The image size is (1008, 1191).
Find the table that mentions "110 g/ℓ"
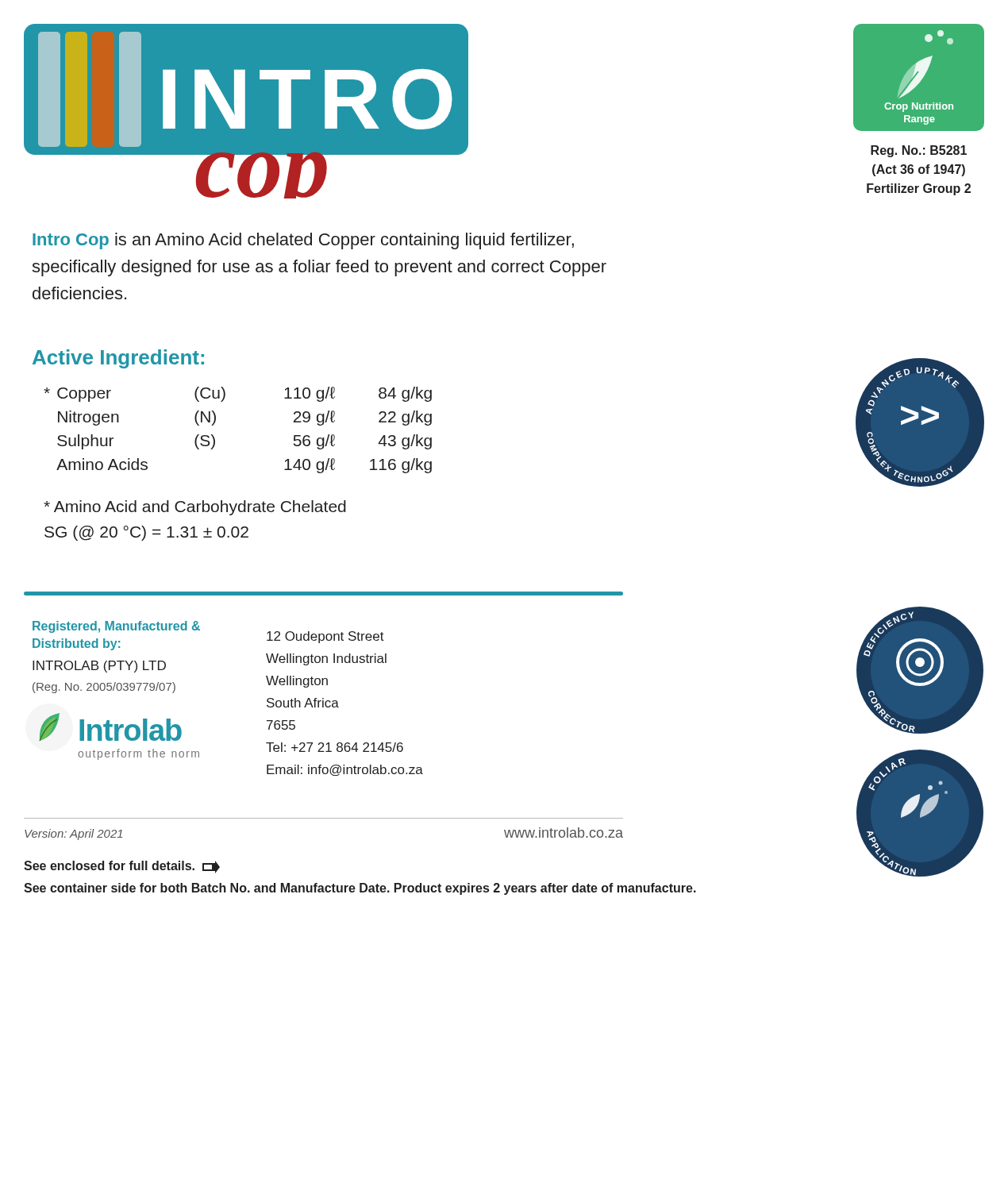(x=238, y=429)
